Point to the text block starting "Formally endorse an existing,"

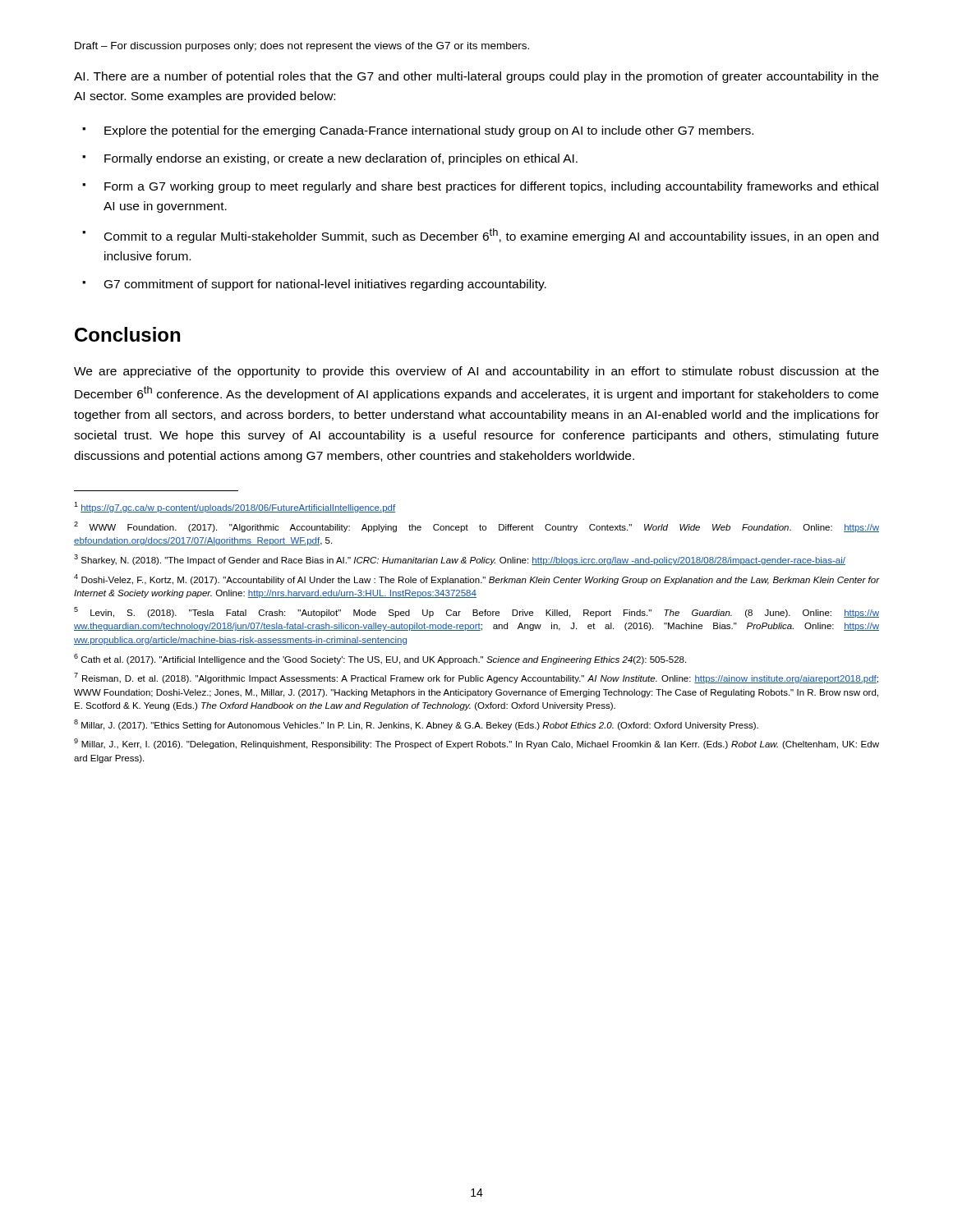pos(341,158)
